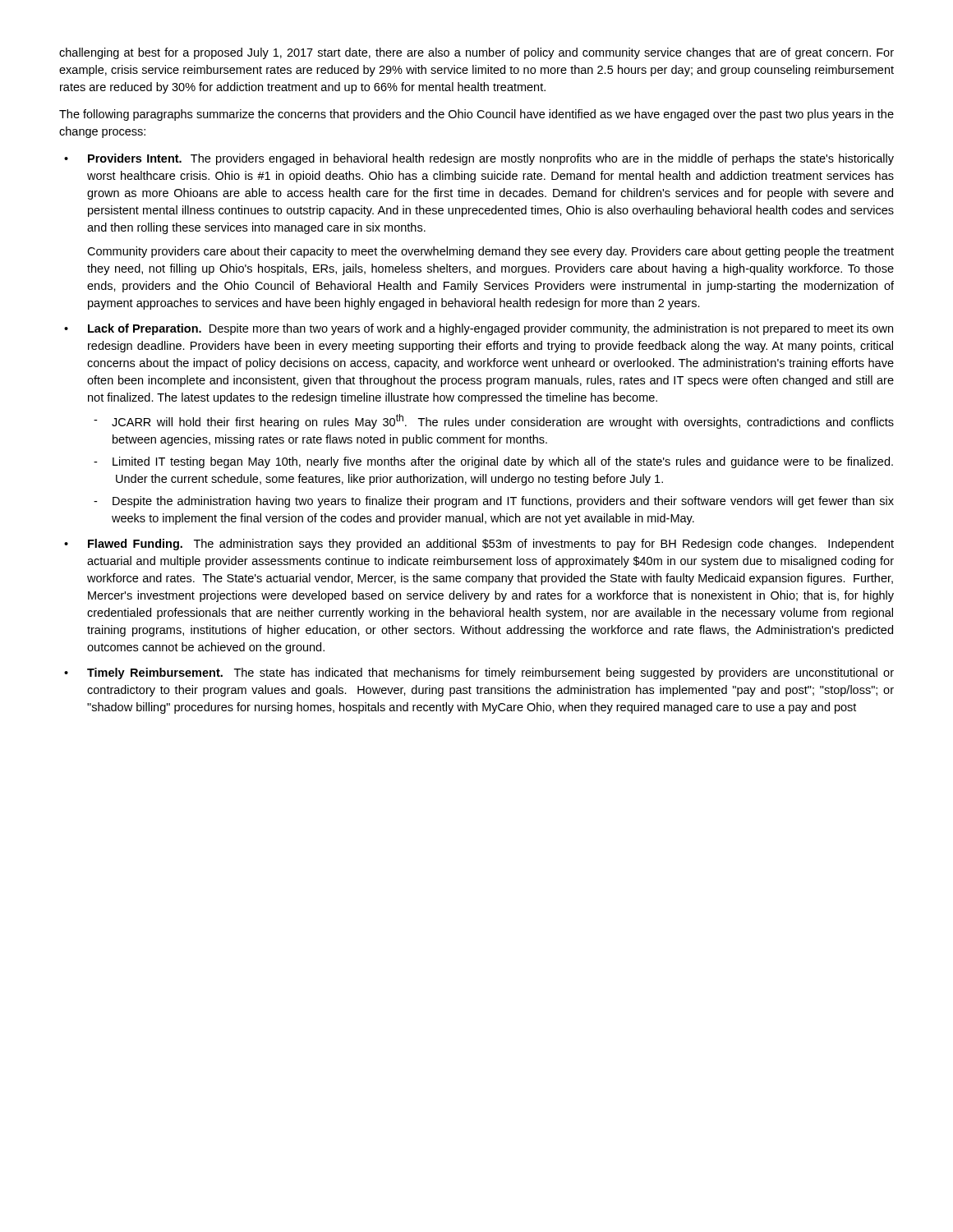This screenshot has width=953, height=1232.
Task: Point to the text block starting "JCARR will hold their first hearing"
Action: 503,429
